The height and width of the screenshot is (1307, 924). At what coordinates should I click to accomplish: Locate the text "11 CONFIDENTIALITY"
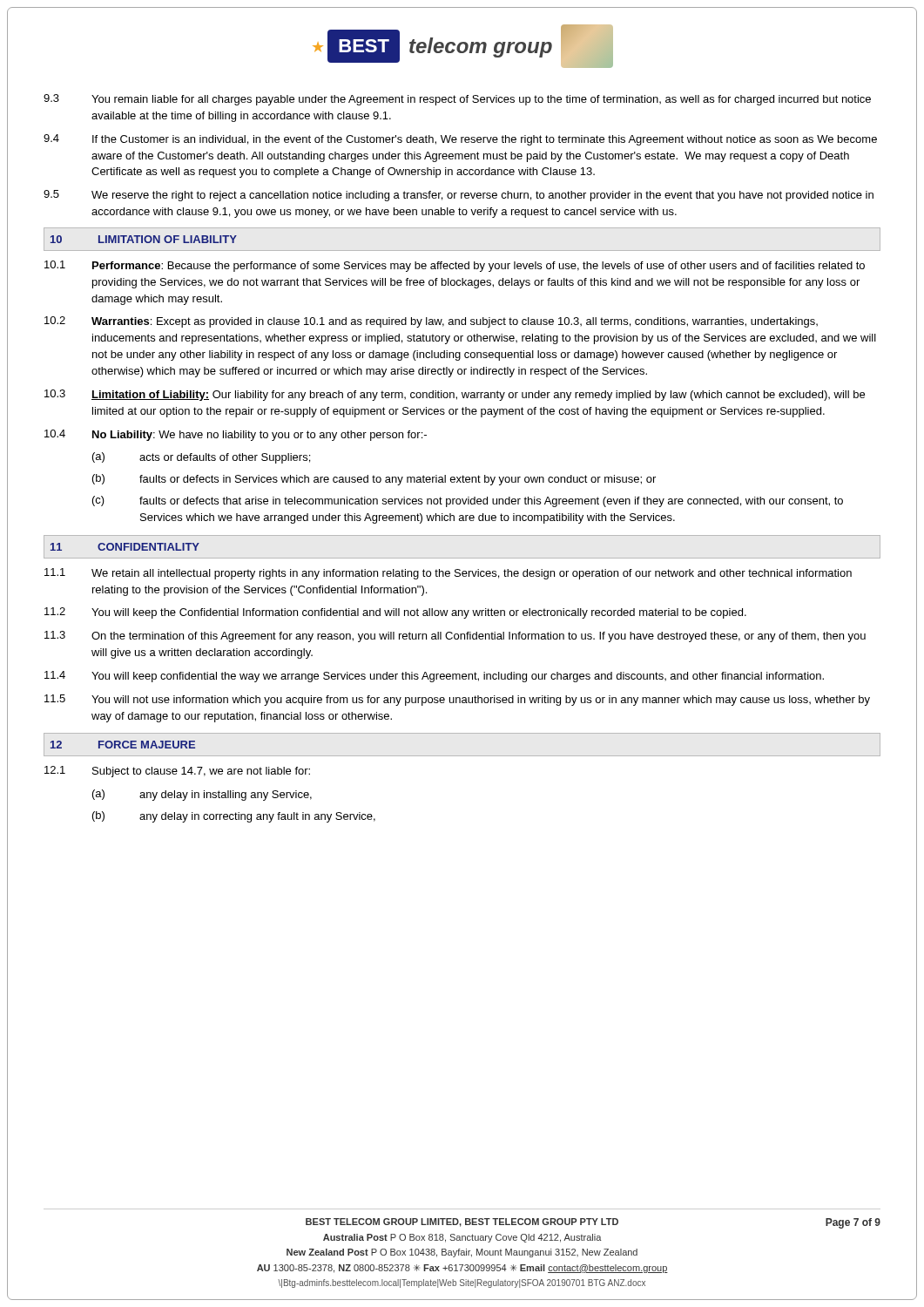click(125, 546)
